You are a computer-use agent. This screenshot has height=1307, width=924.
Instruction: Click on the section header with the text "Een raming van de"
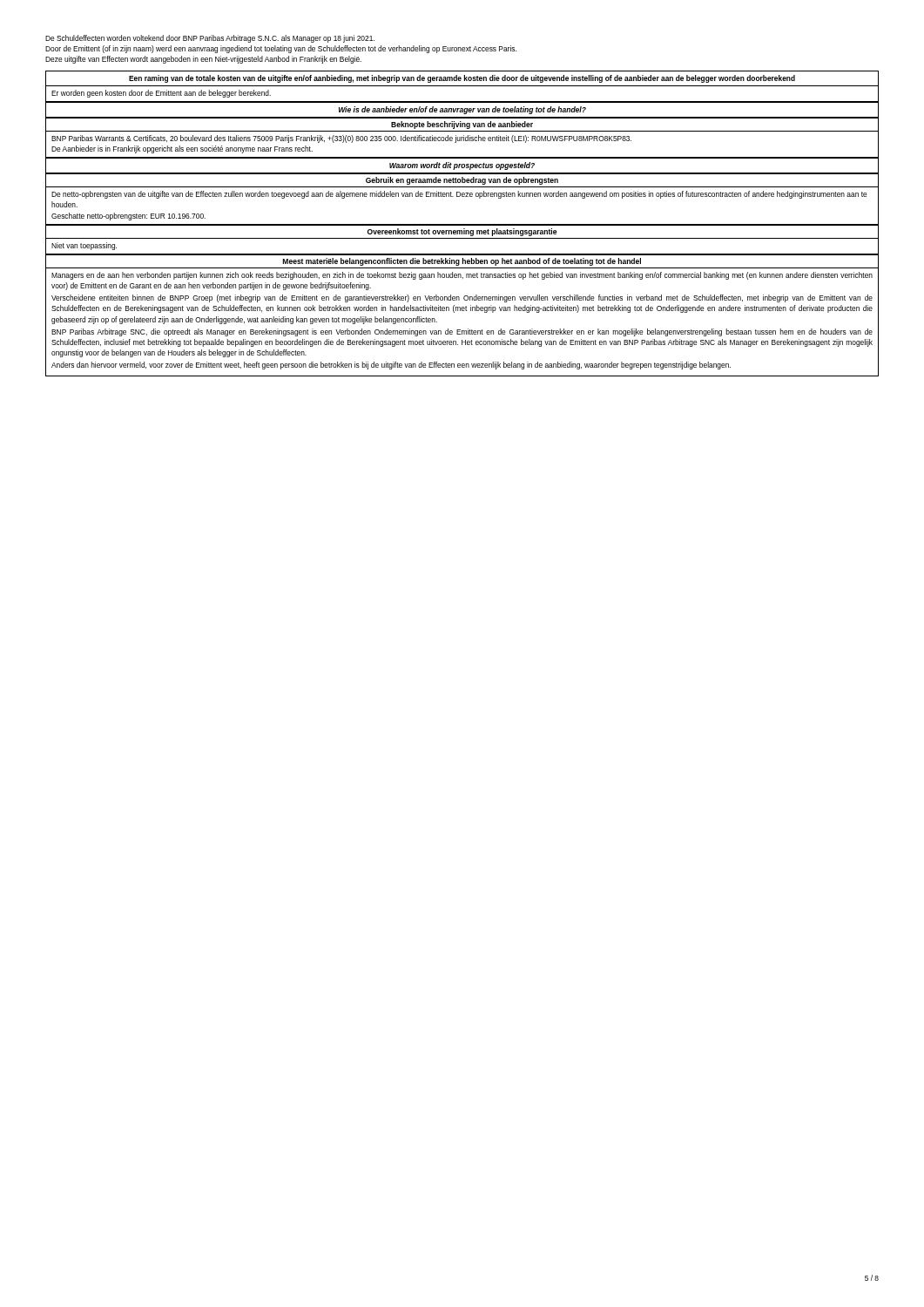(462, 78)
